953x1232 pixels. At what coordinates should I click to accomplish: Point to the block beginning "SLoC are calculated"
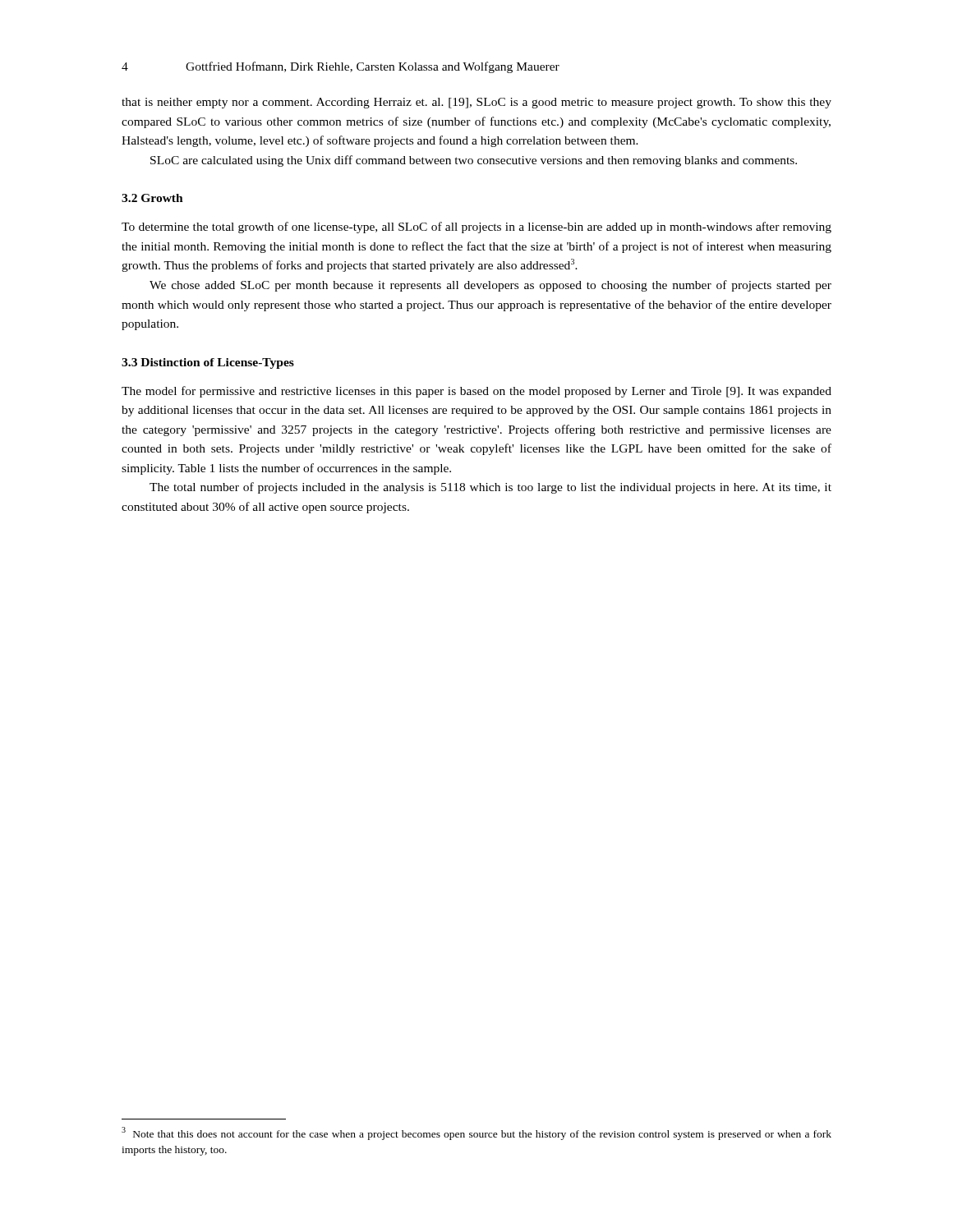[474, 159]
